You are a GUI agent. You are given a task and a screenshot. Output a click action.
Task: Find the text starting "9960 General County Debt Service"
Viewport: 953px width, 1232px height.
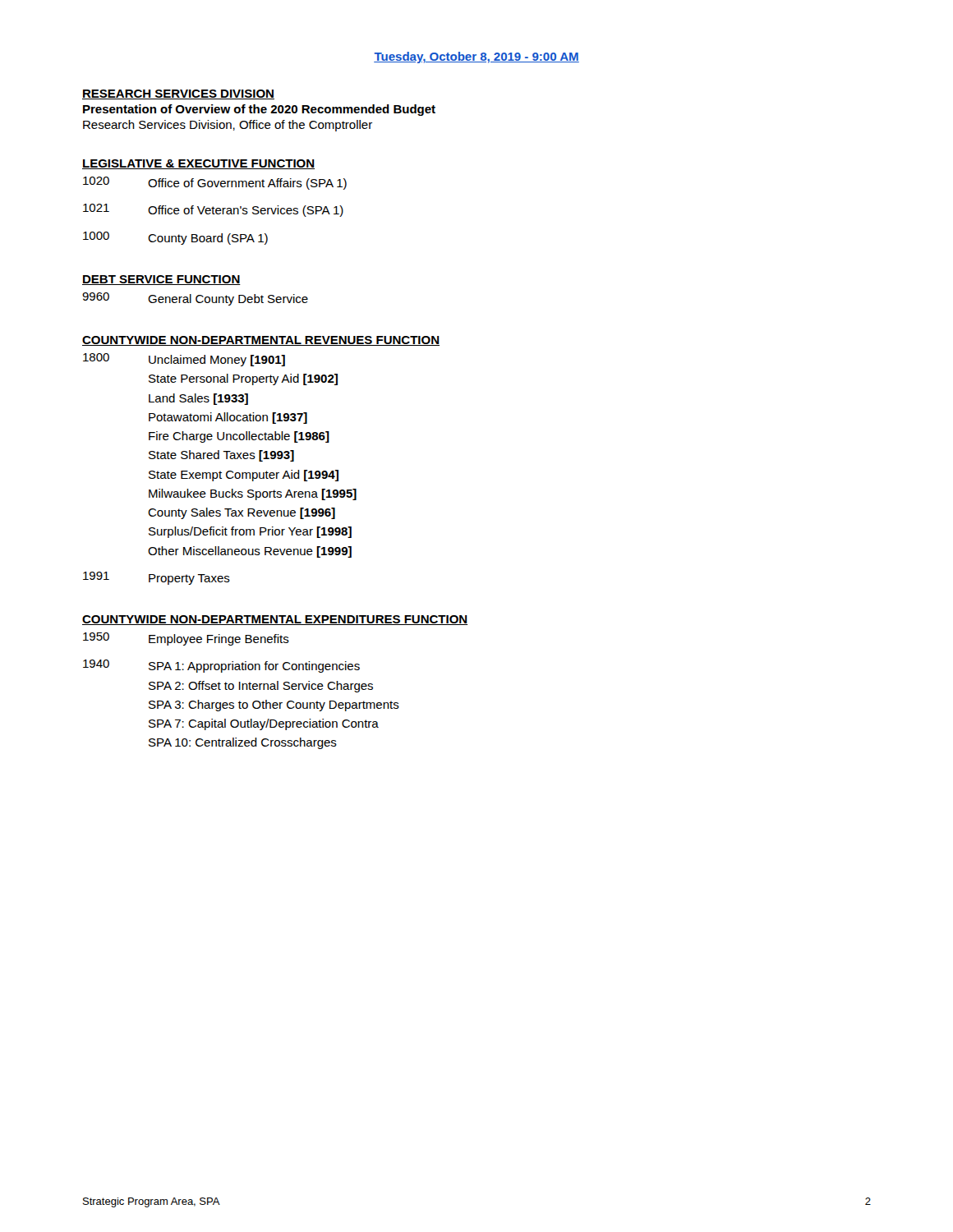(x=195, y=299)
